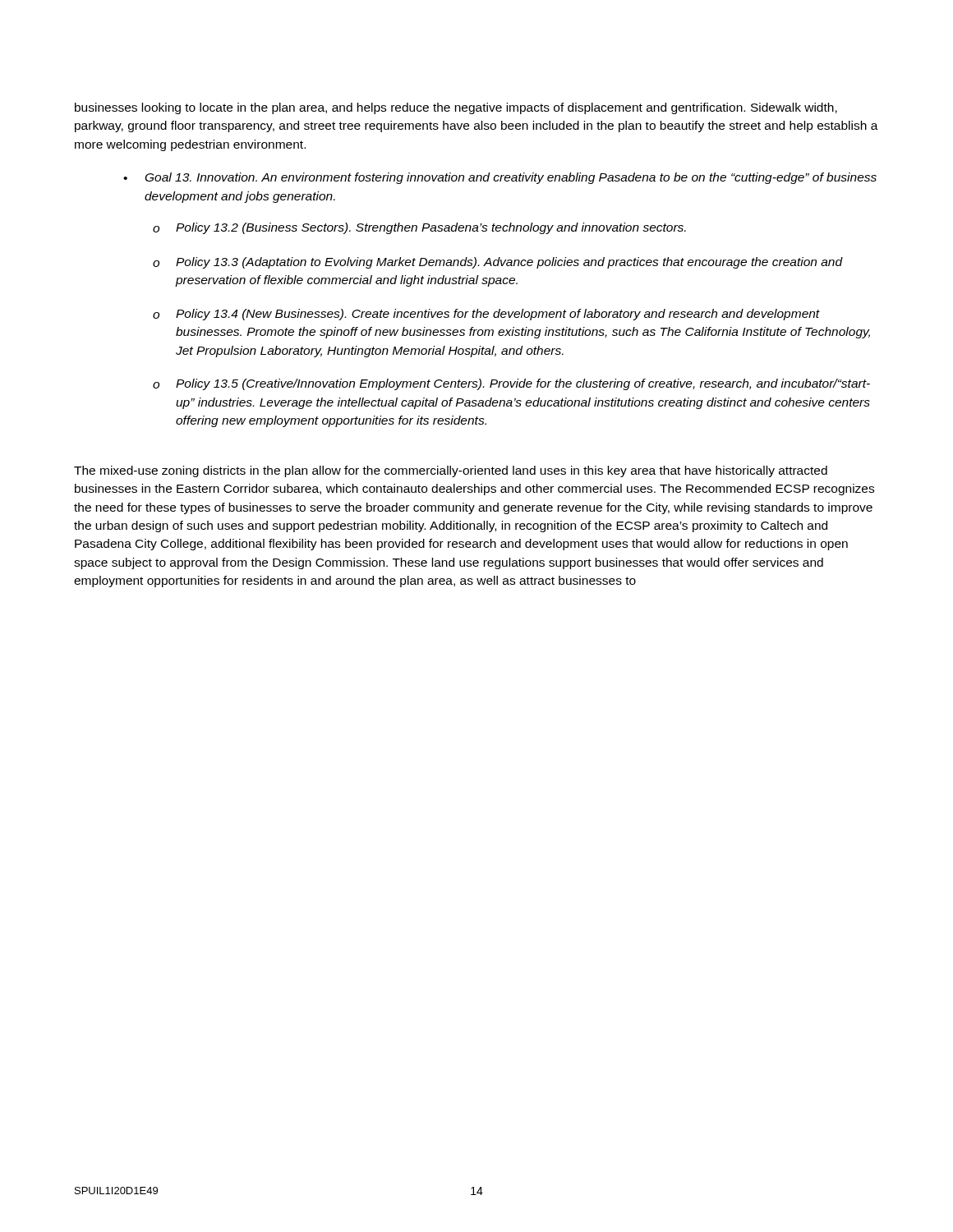Select the passage starting "o Policy 13.3 (Adaptation to Evolving Market"
The image size is (953, 1232).
(516, 271)
